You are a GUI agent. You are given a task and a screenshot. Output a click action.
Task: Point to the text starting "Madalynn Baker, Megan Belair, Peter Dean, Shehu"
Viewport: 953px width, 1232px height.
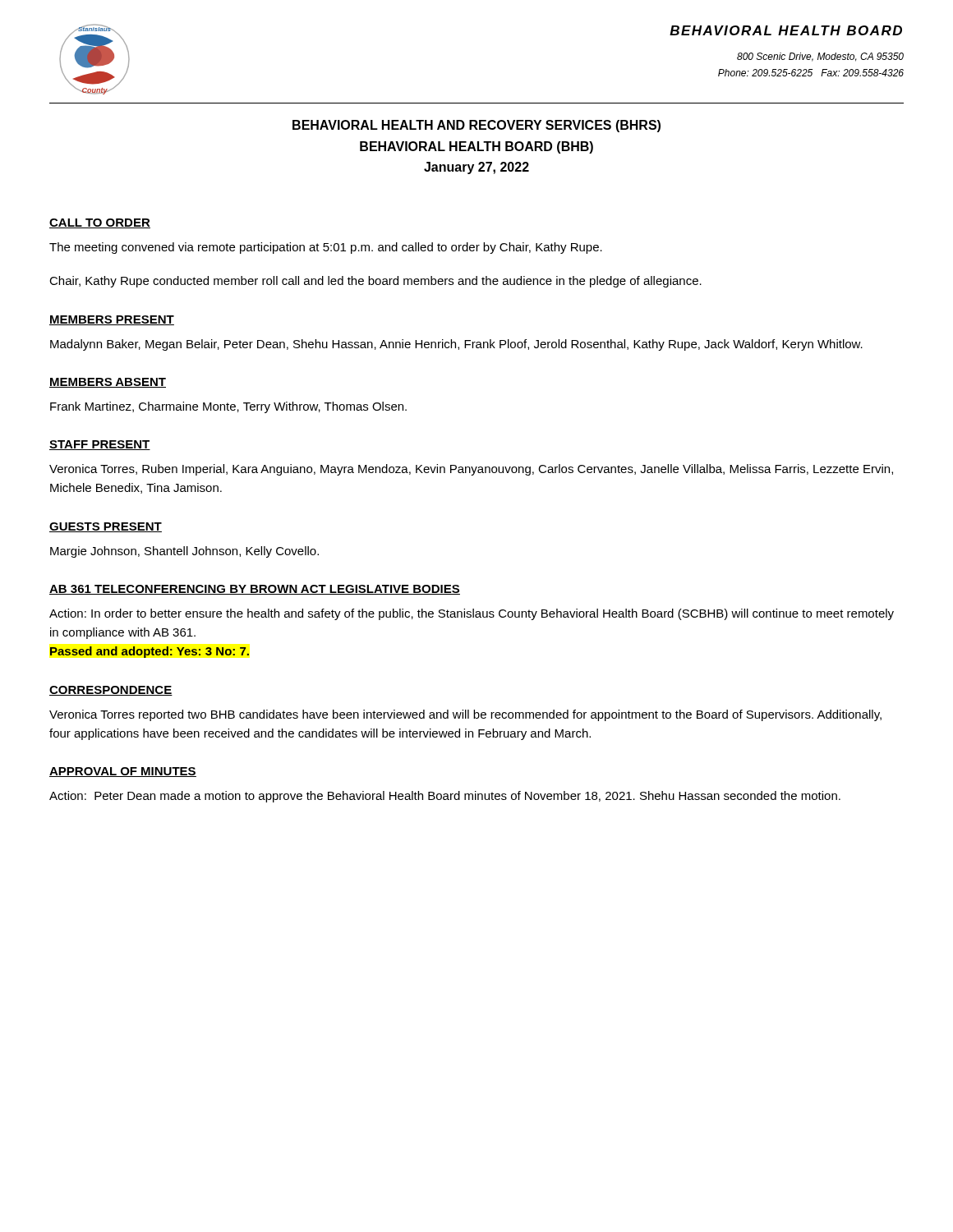[456, 343]
